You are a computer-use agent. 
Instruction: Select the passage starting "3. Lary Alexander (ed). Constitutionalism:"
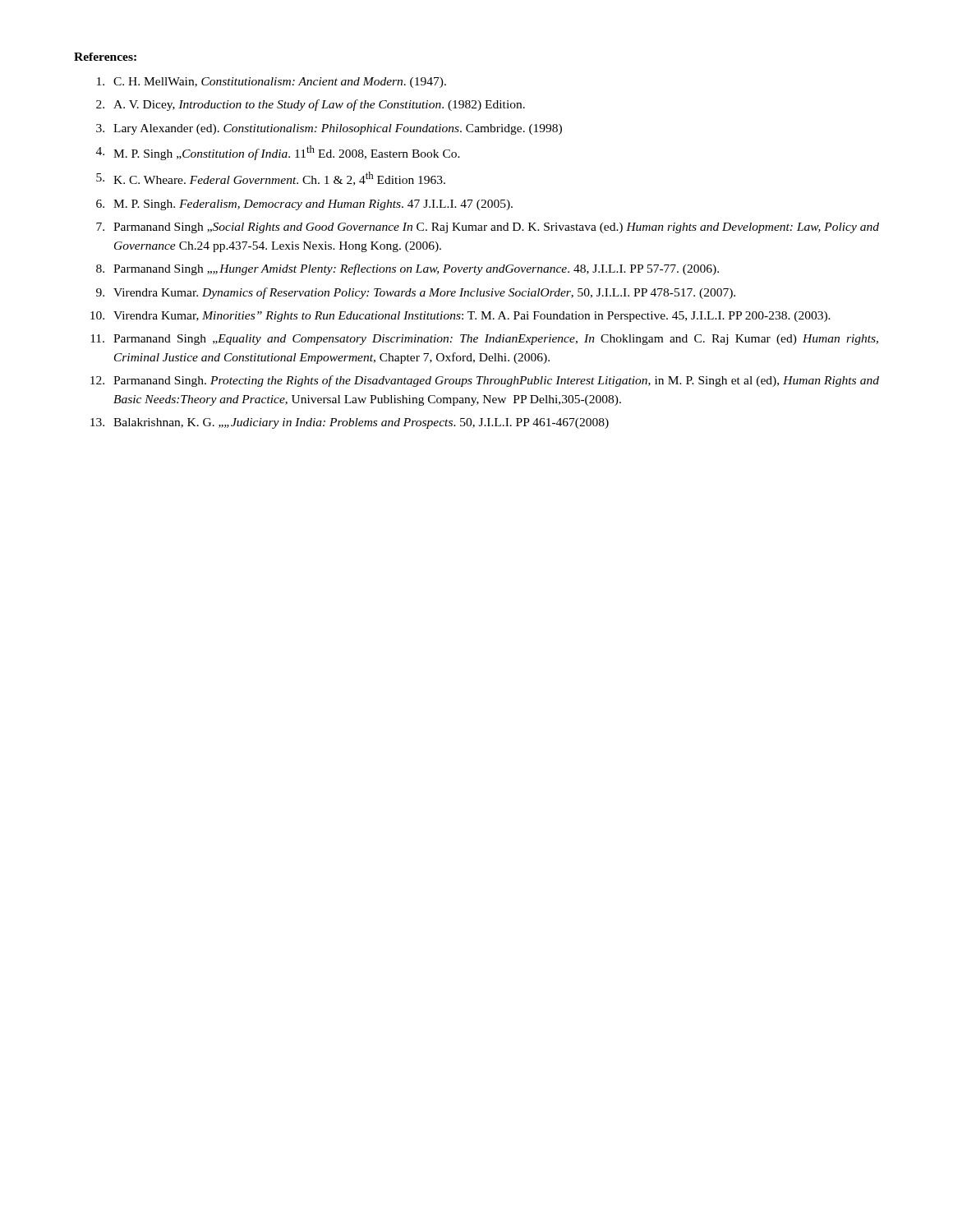click(x=476, y=128)
